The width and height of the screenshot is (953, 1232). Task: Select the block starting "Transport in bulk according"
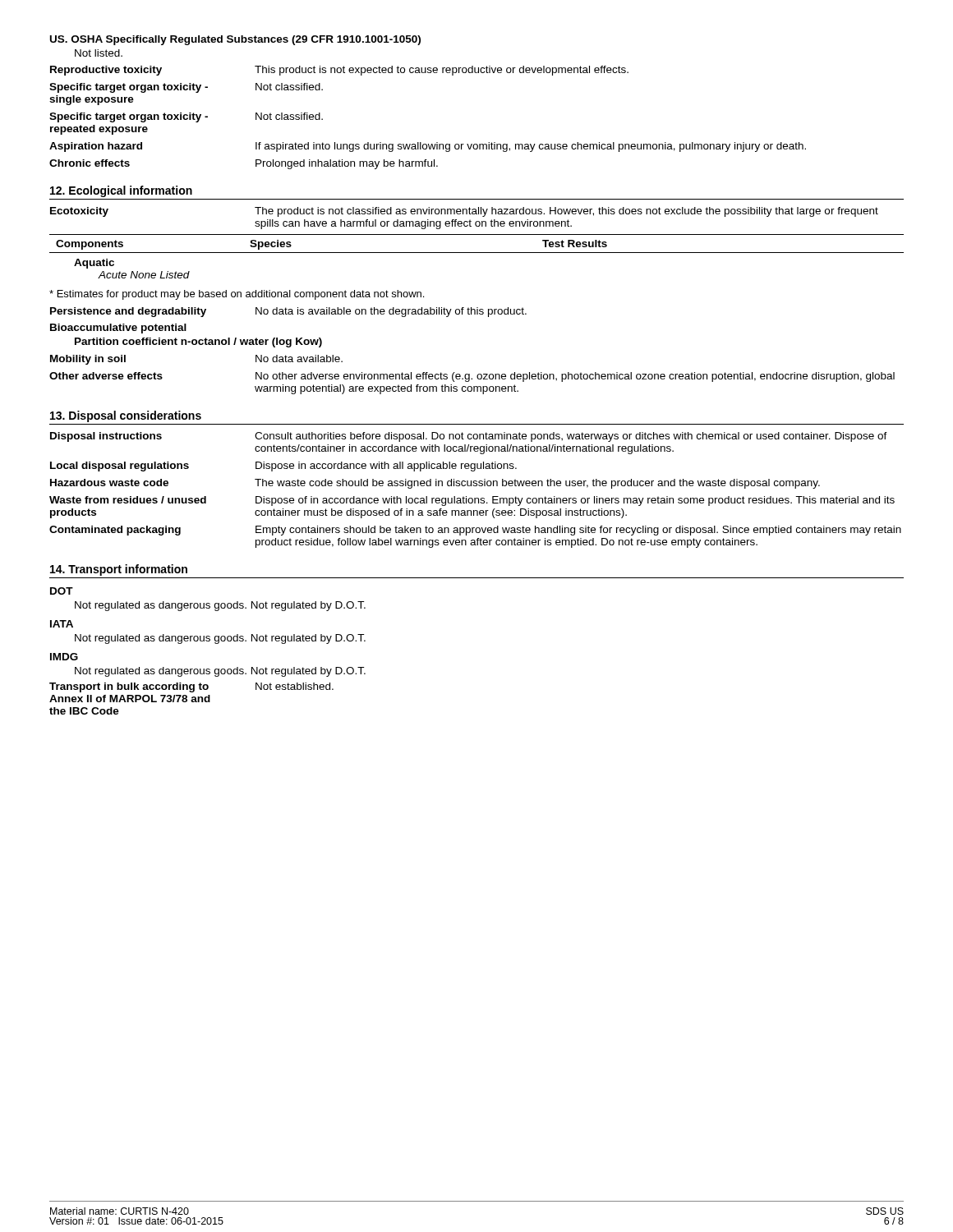tap(191, 687)
